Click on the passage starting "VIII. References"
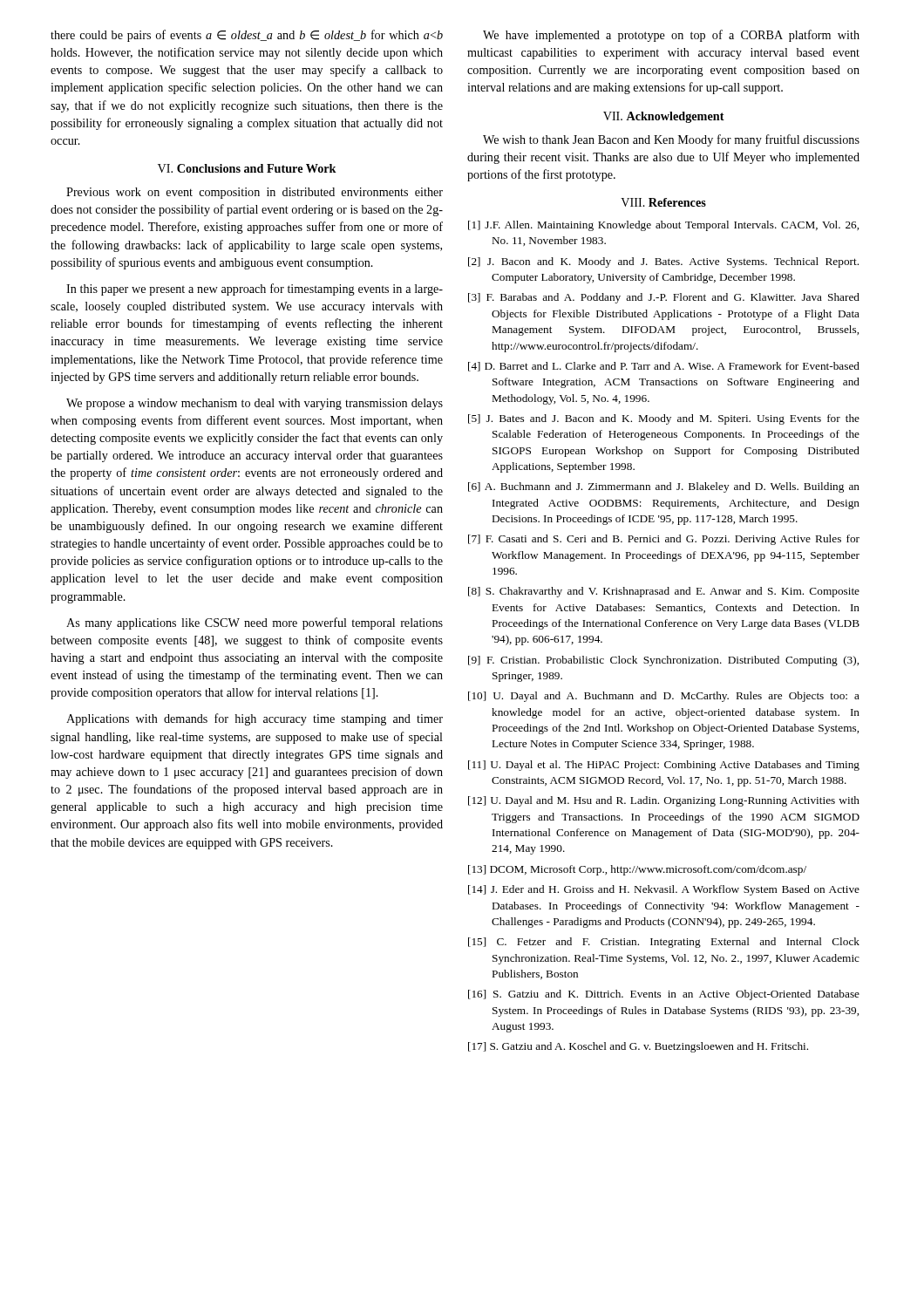The width and height of the screenshot is (924, 1308). (x=663, y=202)
